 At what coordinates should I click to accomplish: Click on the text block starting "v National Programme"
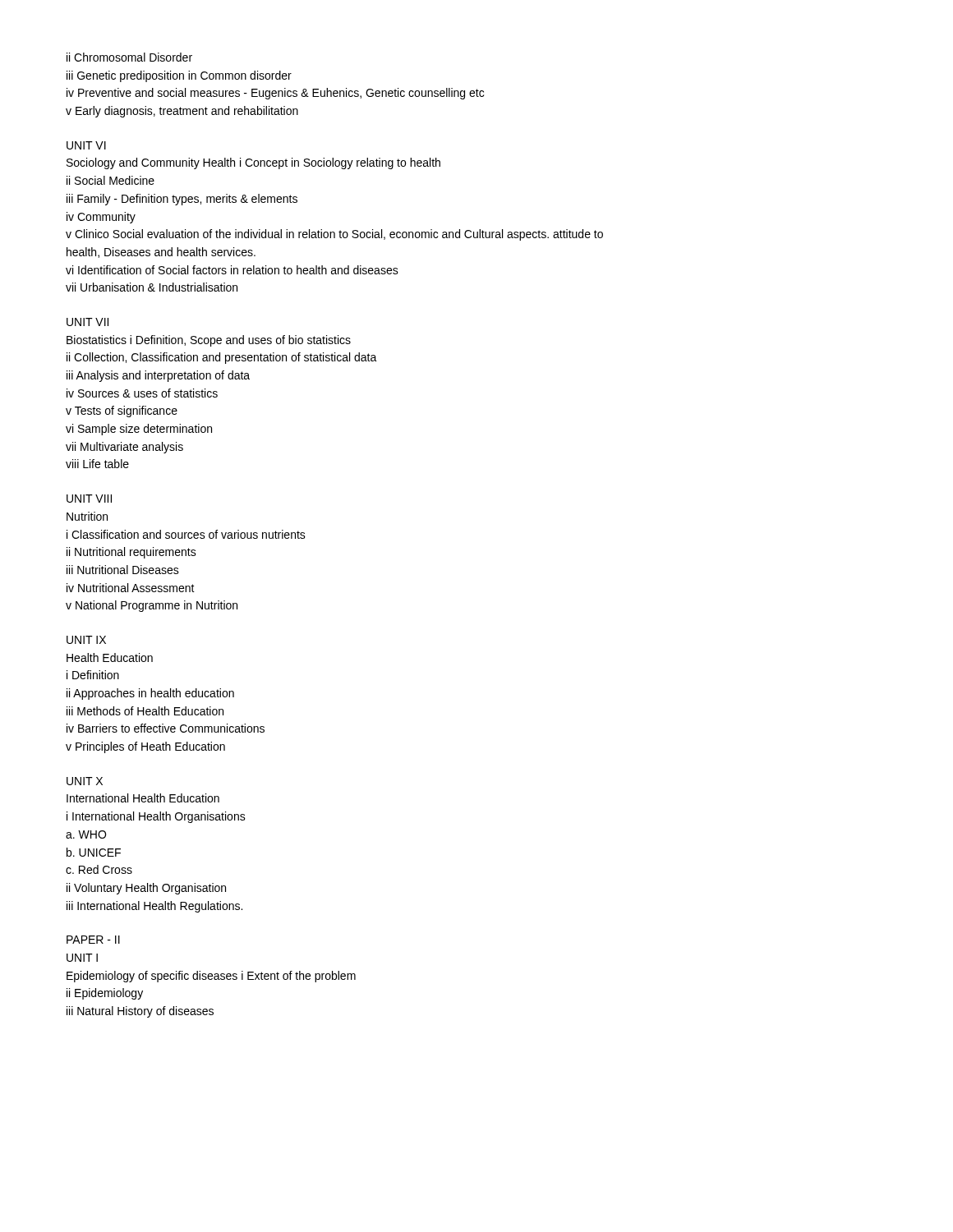coord(152,606)
